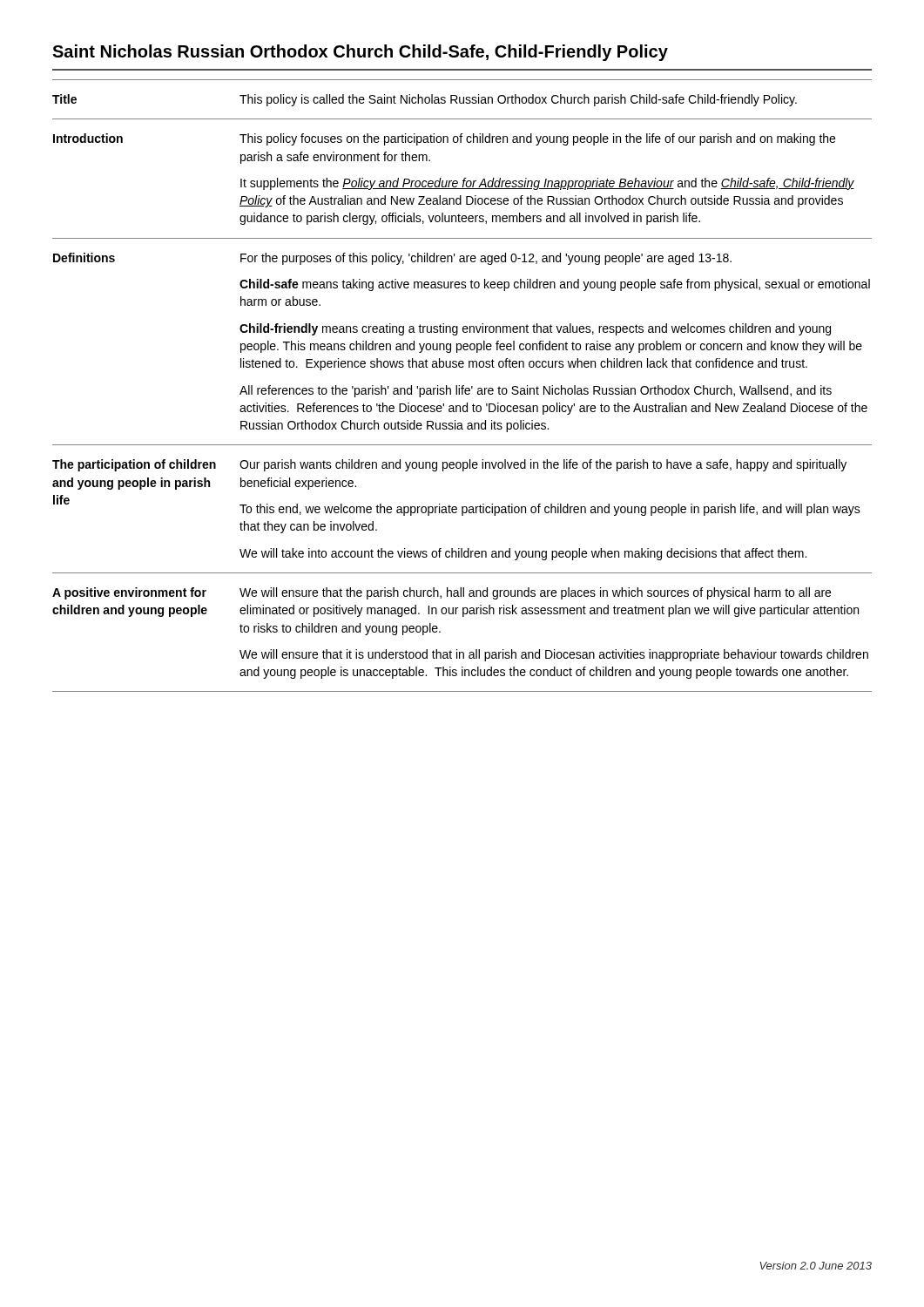Where is the title that starts "Saint Nicholas Russian Orthodox Church Child-Safe, Child-Friendly"?

[360, 51]
